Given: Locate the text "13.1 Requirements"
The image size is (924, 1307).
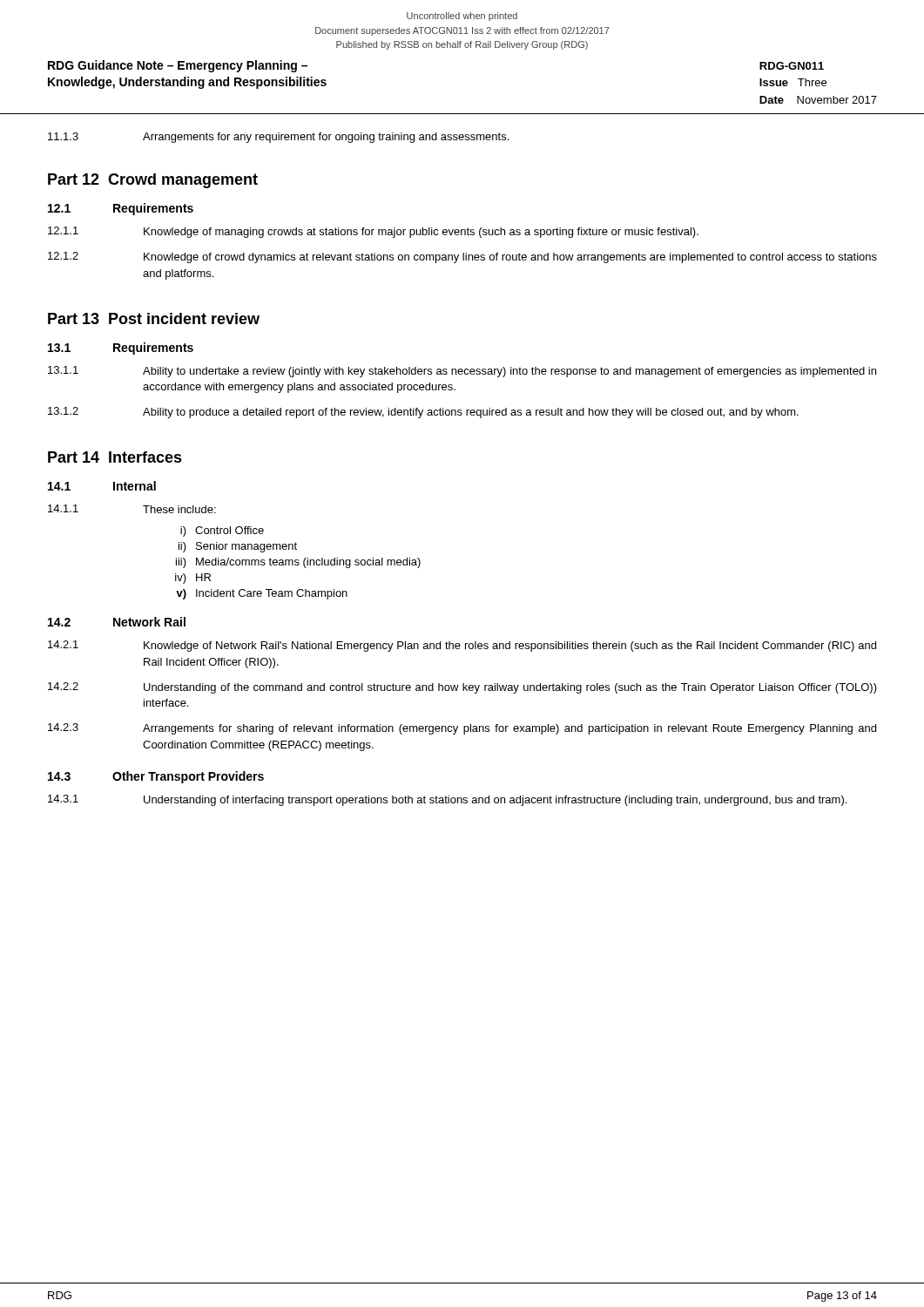Looking at the screenshot, I should [120, 347].
